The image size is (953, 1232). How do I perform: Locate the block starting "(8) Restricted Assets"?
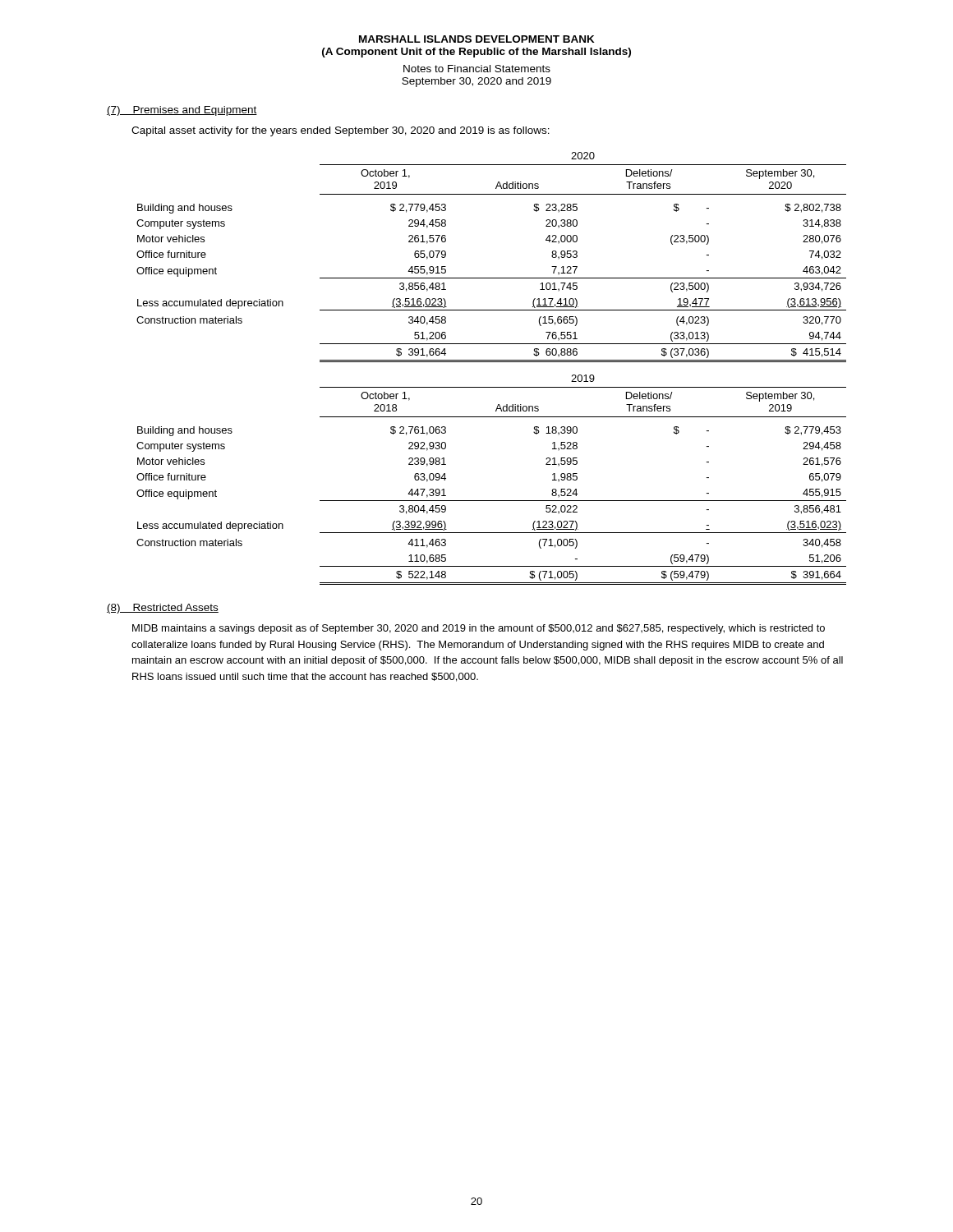[163, 607]
